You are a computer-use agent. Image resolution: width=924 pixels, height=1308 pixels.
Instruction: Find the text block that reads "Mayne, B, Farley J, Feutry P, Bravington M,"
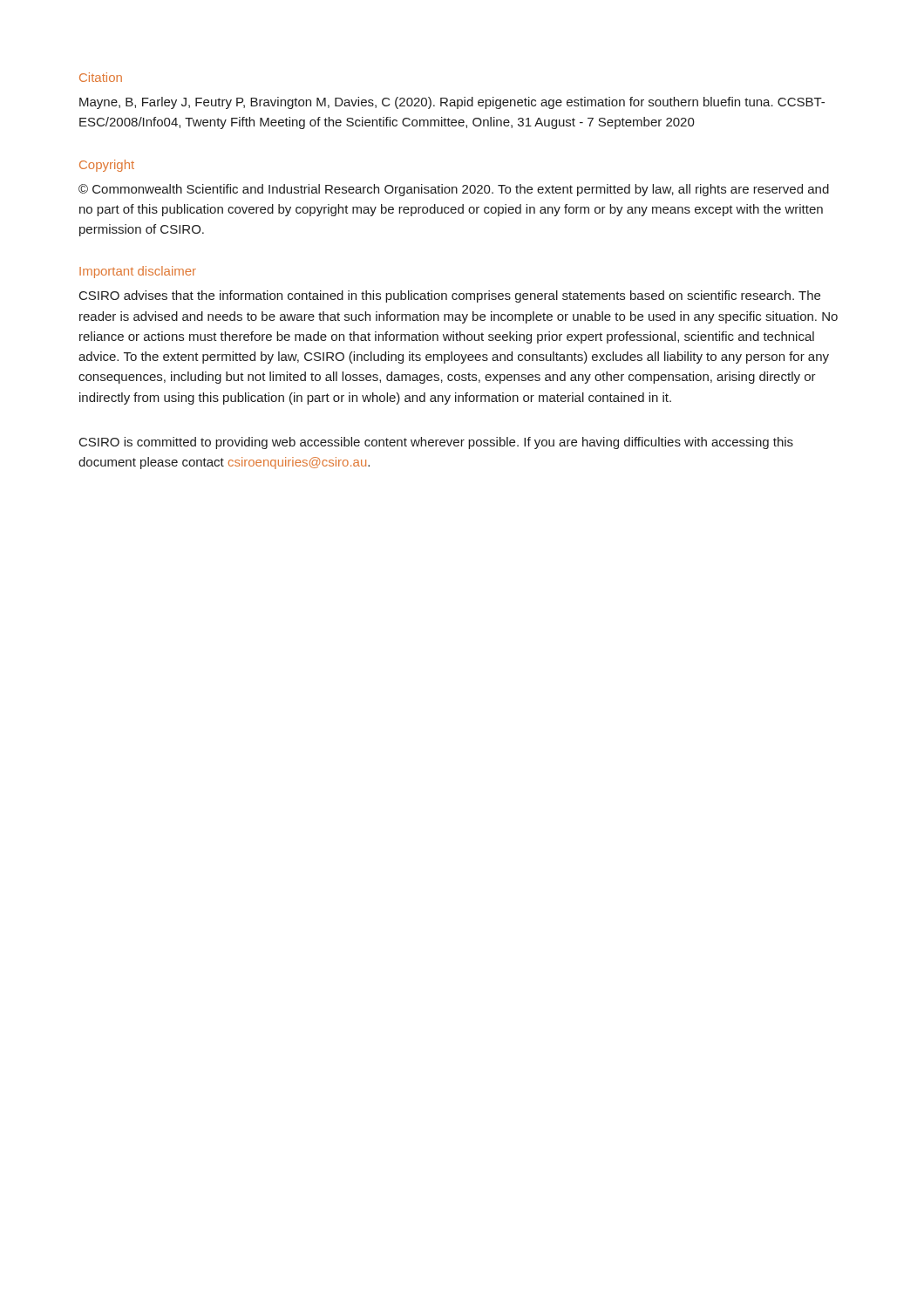point(452,112)
